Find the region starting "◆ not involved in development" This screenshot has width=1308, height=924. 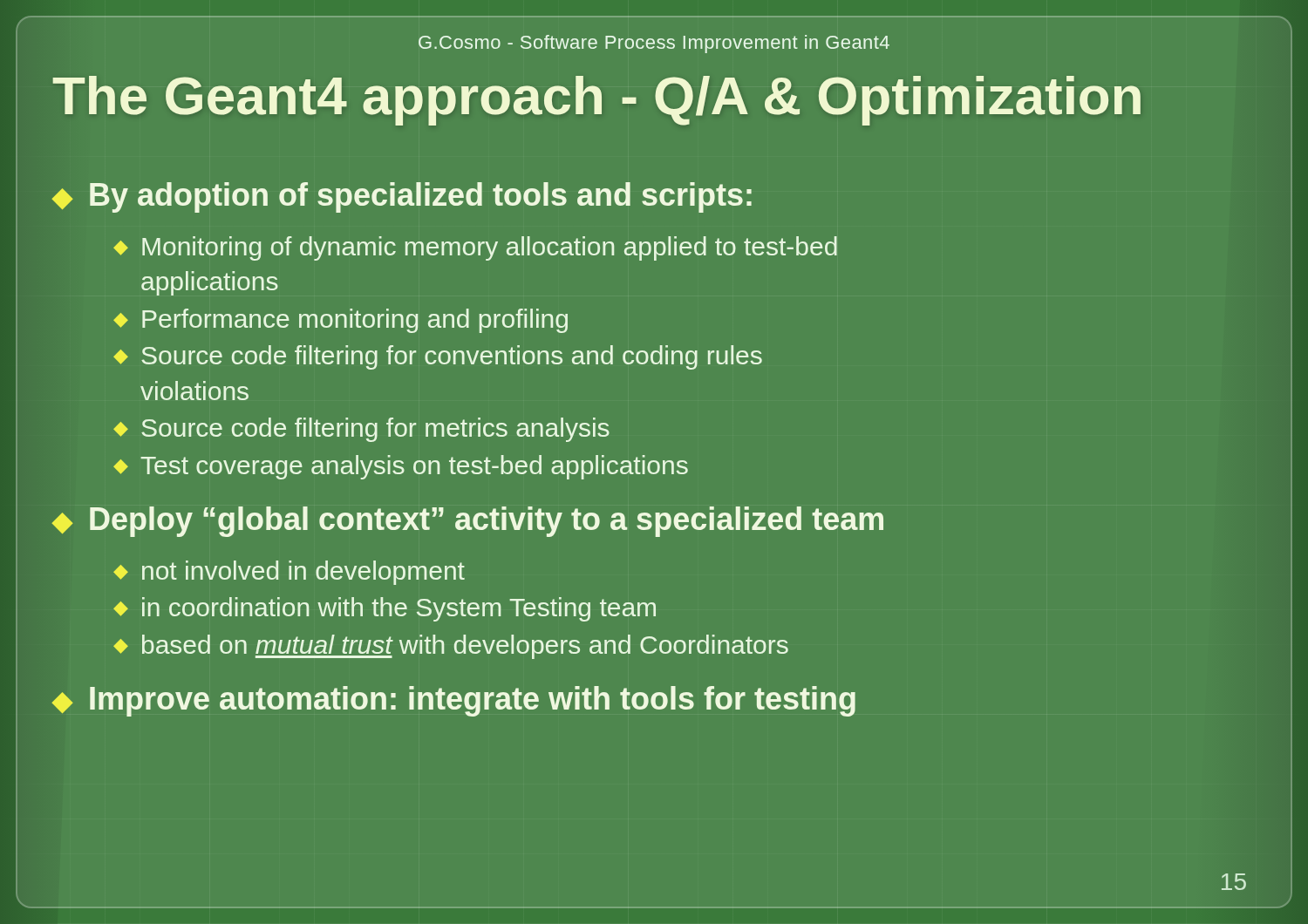coord(289,571)
